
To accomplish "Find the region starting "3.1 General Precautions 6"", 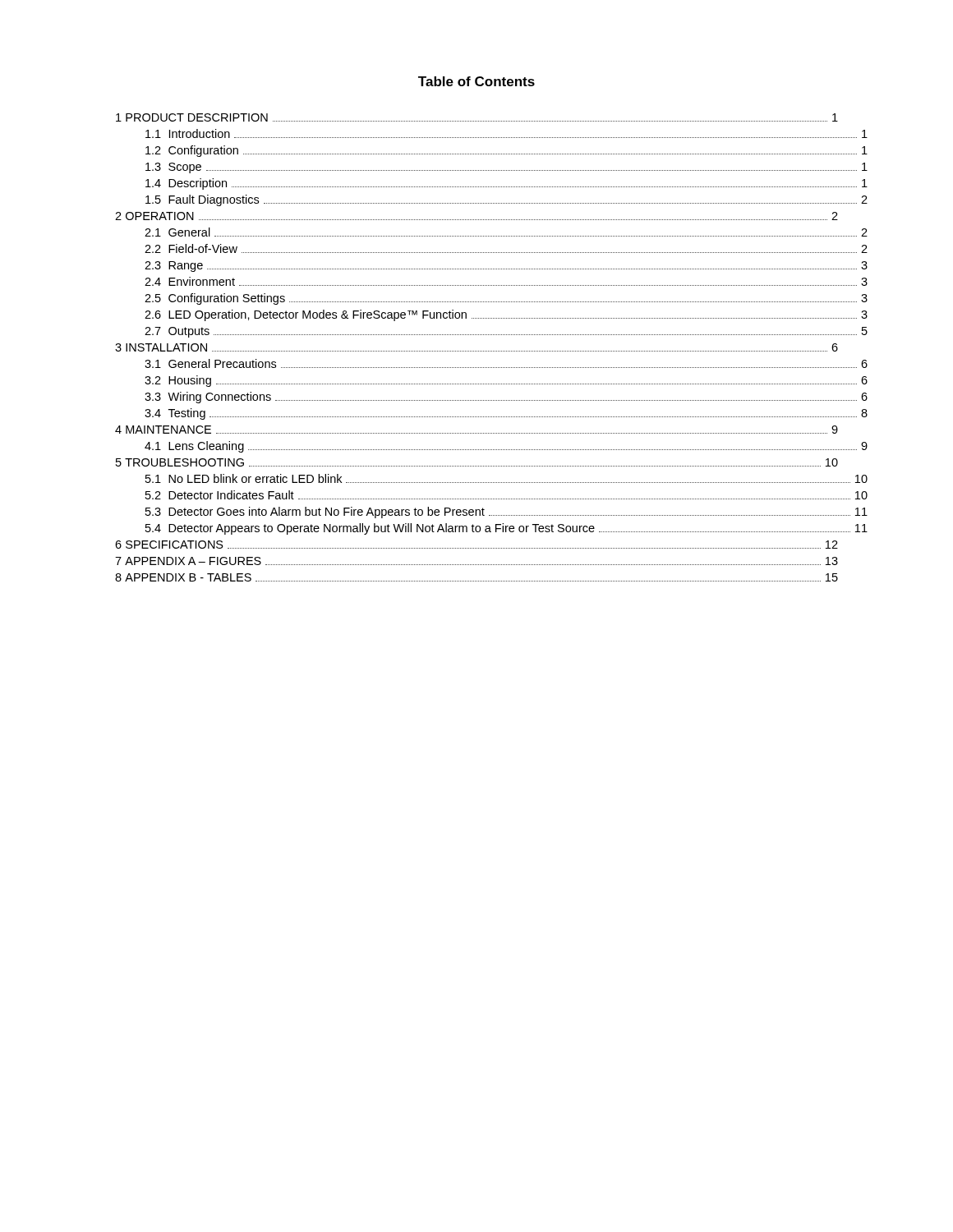I will [x=506, y=363].
